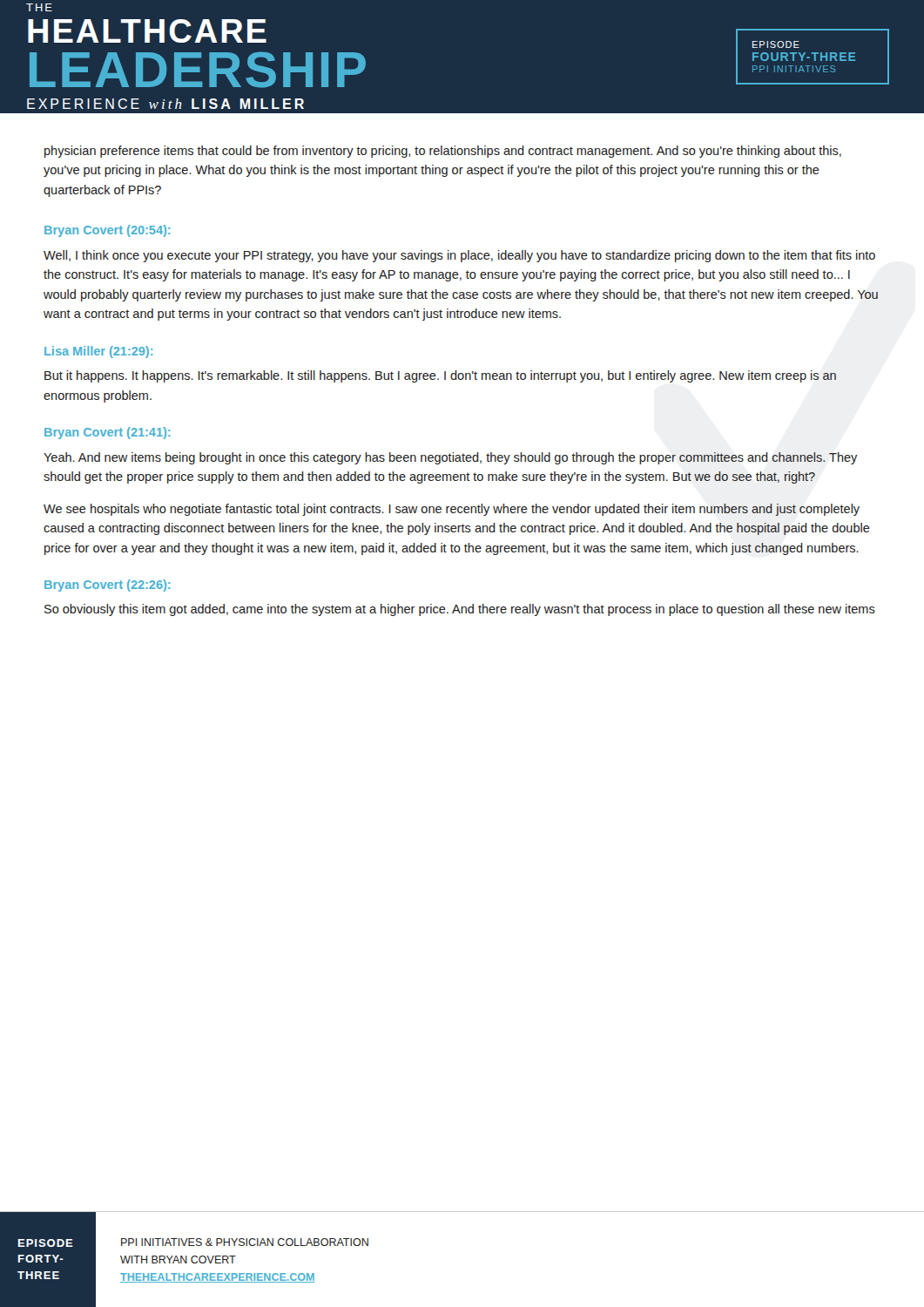Click on the element starting "Bryan Covert (21:41):"
This screenshot has height=1307, width=924.
107,432
